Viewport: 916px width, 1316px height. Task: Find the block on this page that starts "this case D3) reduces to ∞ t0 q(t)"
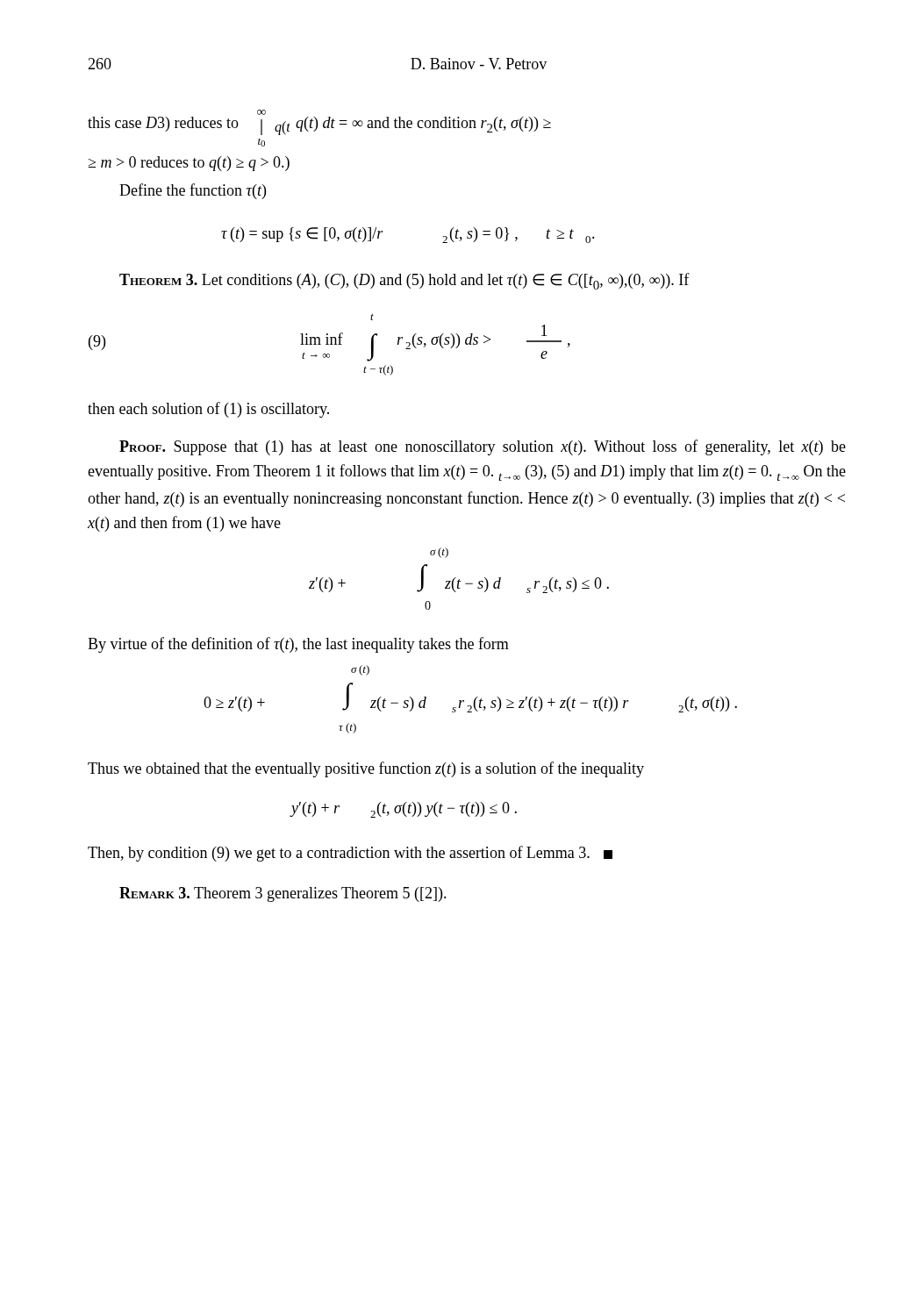[467, 139]
